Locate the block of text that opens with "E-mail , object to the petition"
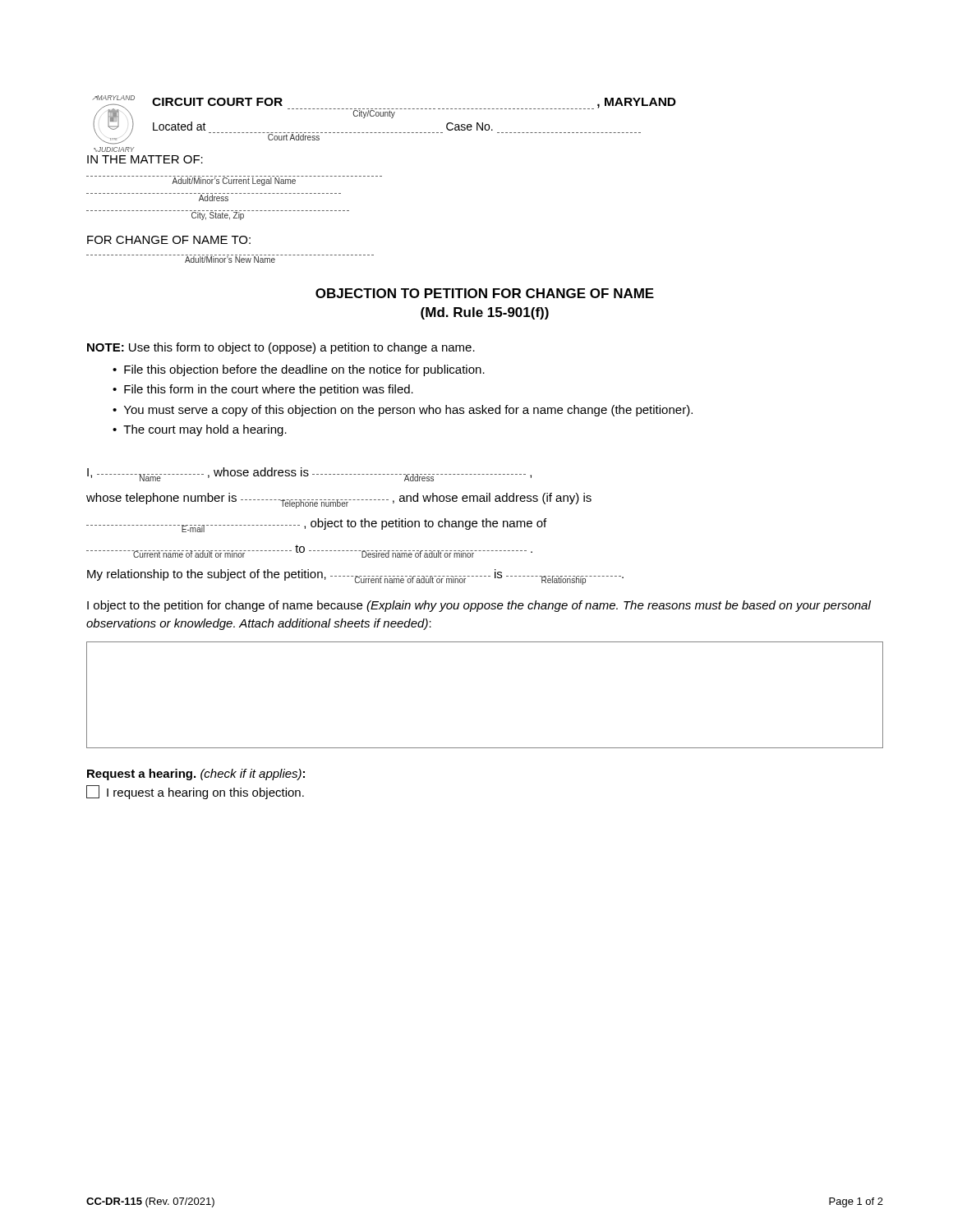Screen dimensions: 1232x953 [316, 523]
